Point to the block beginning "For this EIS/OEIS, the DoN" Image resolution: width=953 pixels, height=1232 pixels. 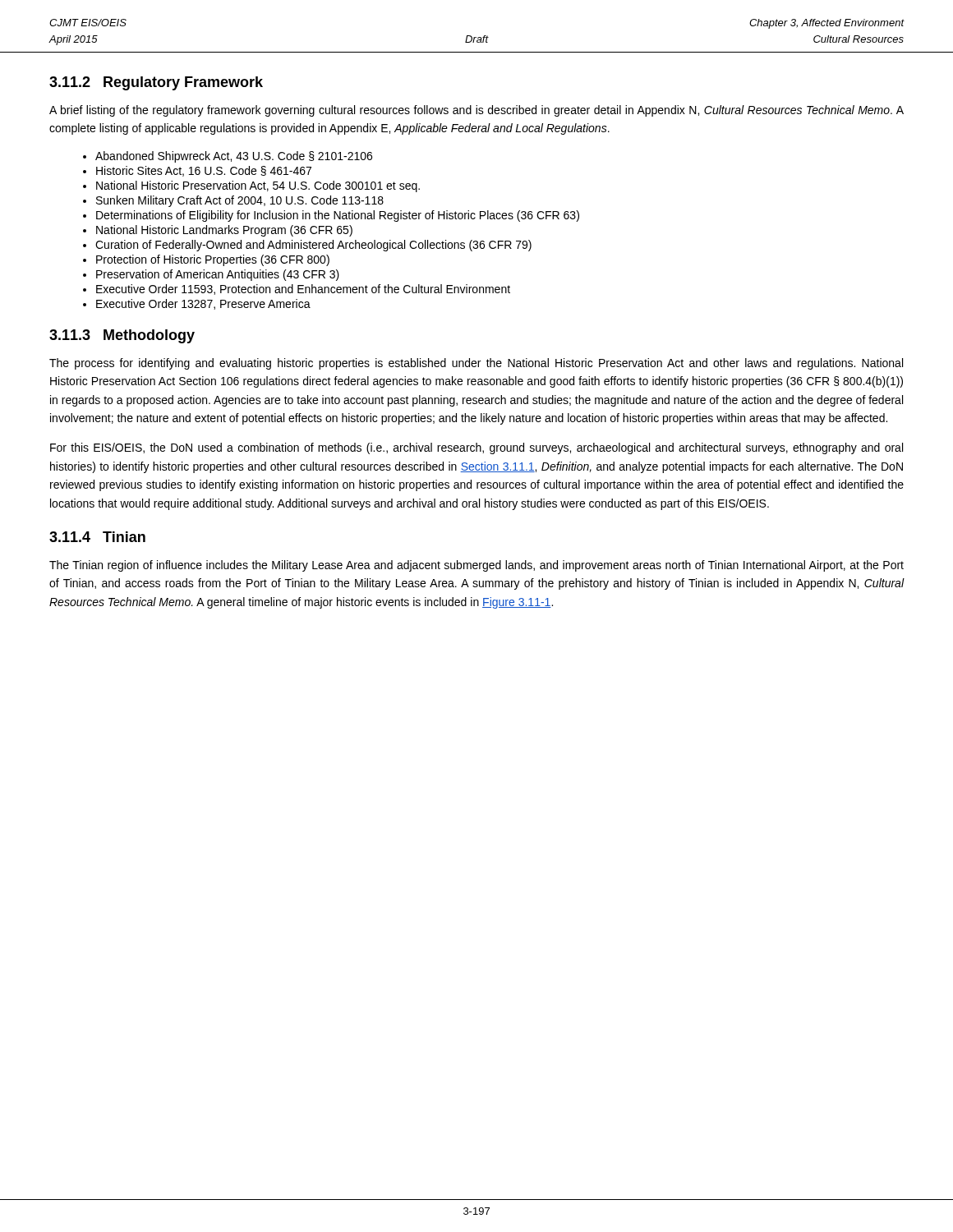click(476, 476)
